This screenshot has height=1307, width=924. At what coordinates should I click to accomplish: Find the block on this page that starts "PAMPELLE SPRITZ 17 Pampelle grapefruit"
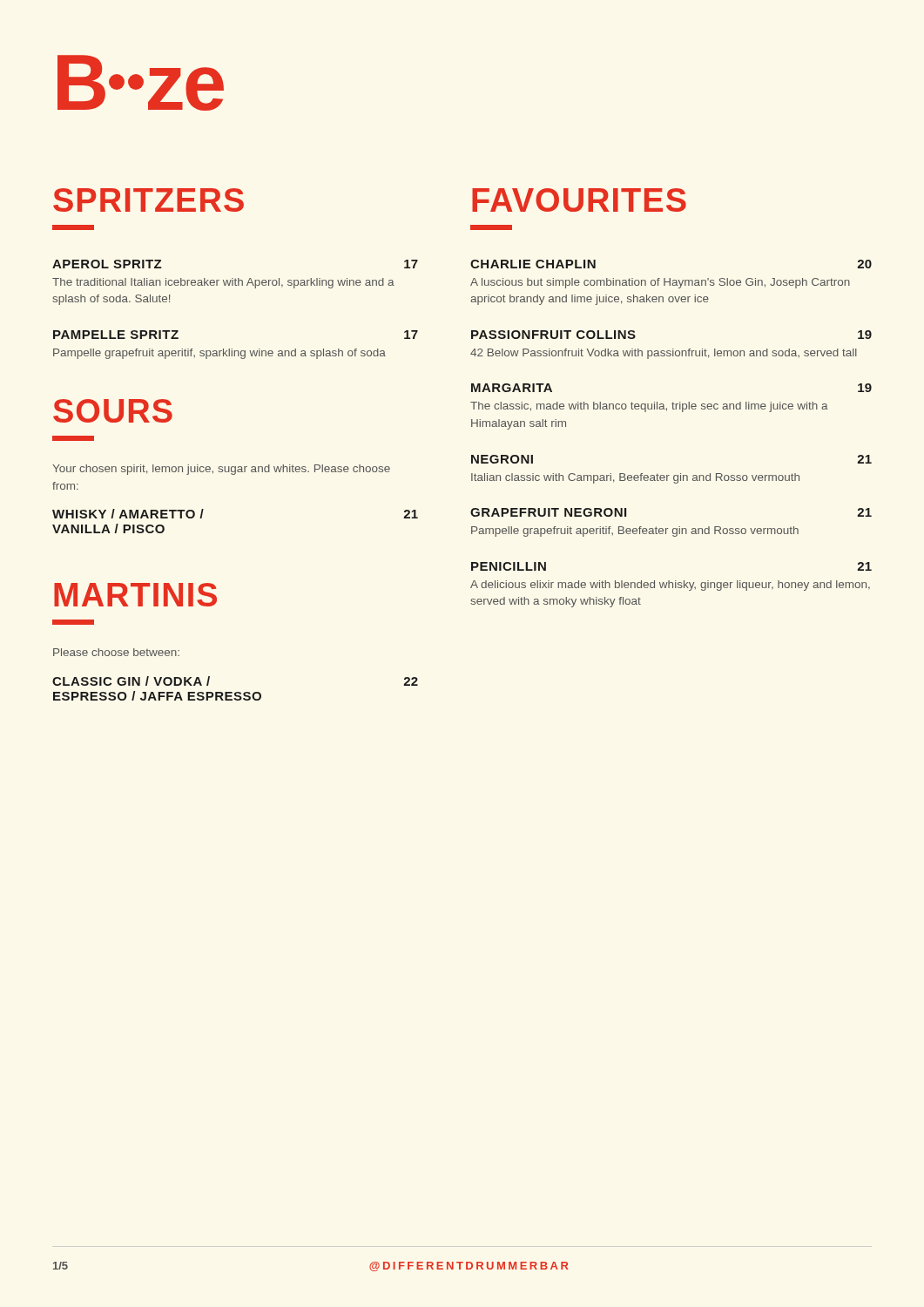pyautogui.click(x=235, y=344)
